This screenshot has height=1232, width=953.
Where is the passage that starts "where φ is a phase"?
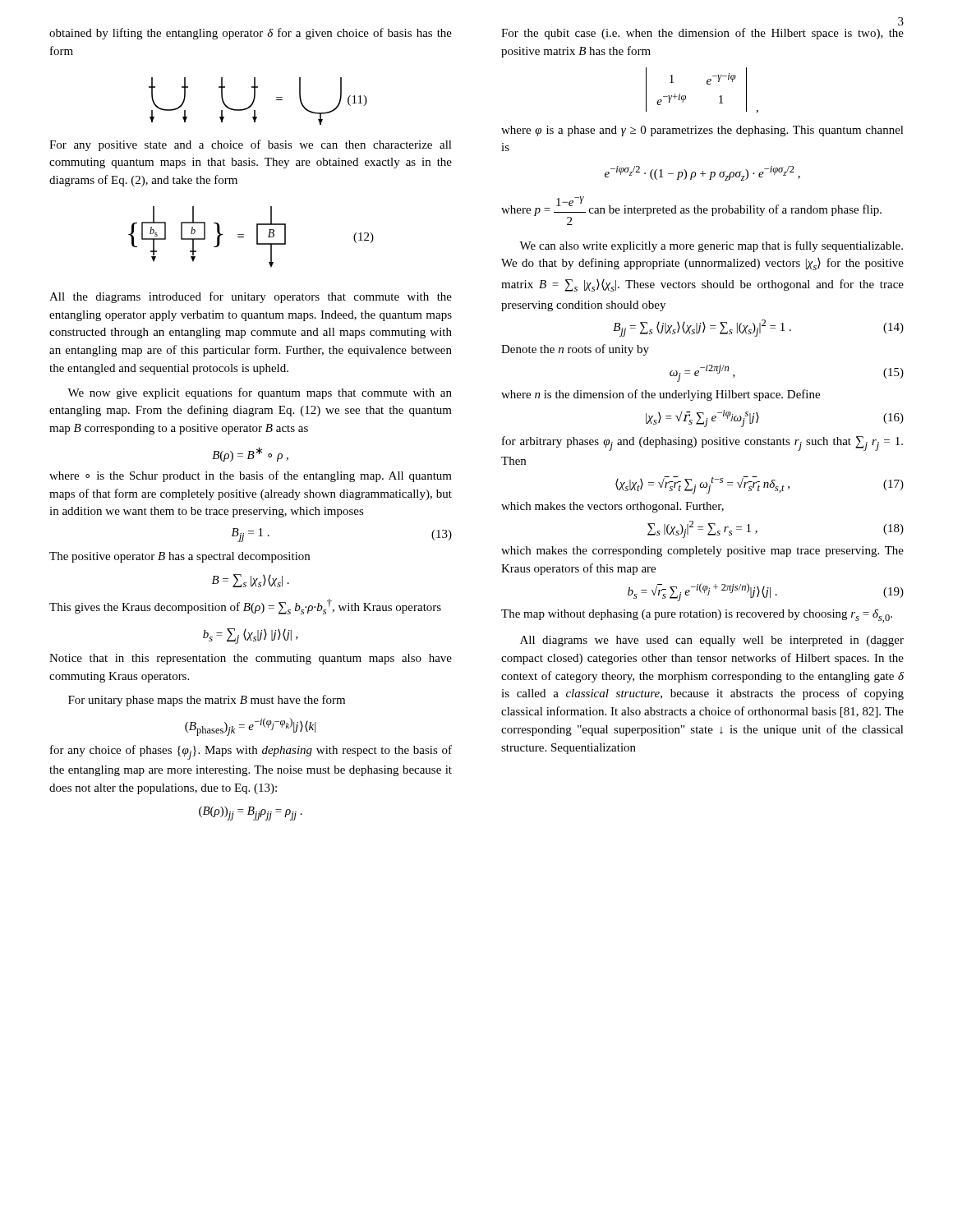(702, 138)
